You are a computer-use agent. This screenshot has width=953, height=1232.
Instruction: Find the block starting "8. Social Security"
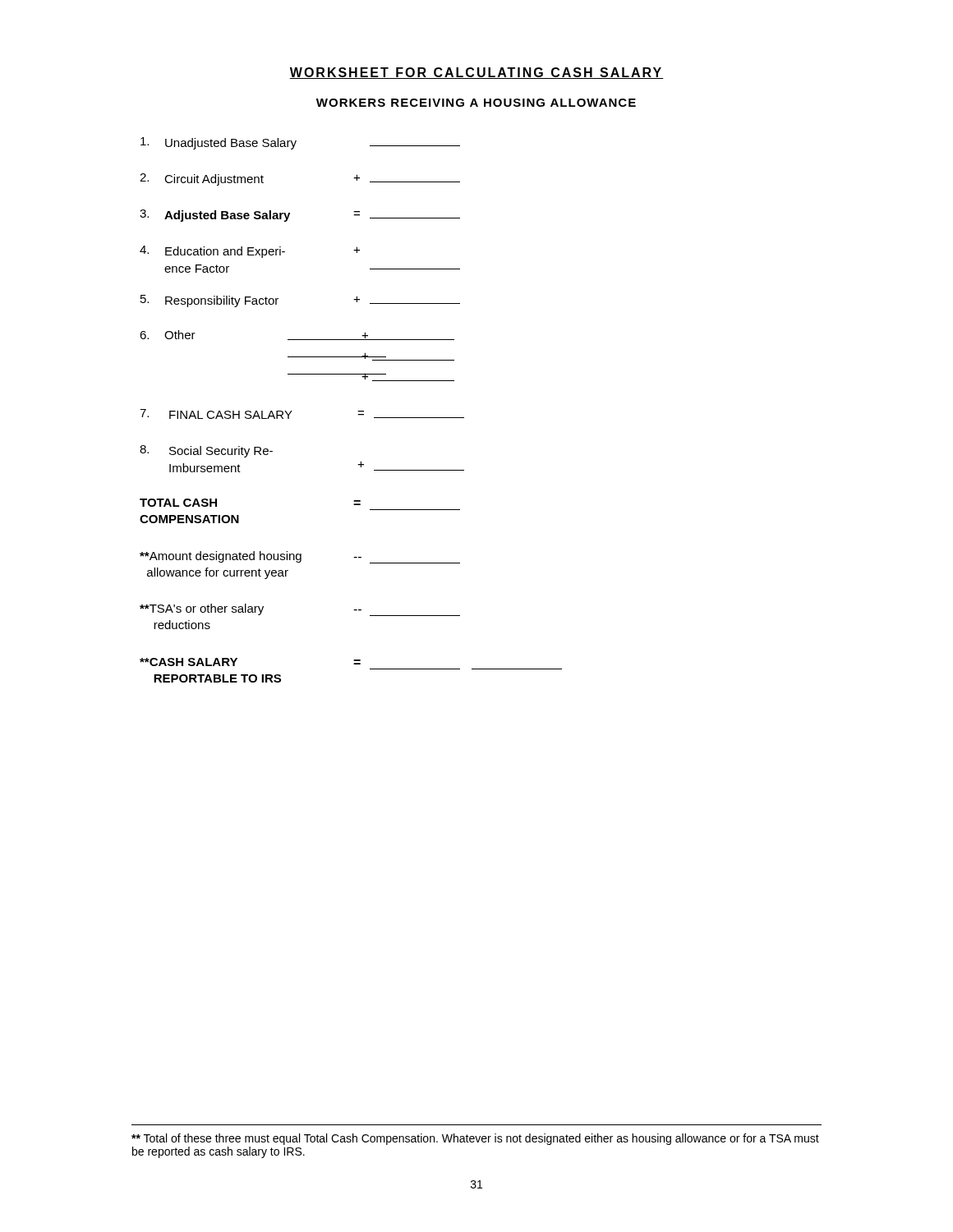click(206, 451)
